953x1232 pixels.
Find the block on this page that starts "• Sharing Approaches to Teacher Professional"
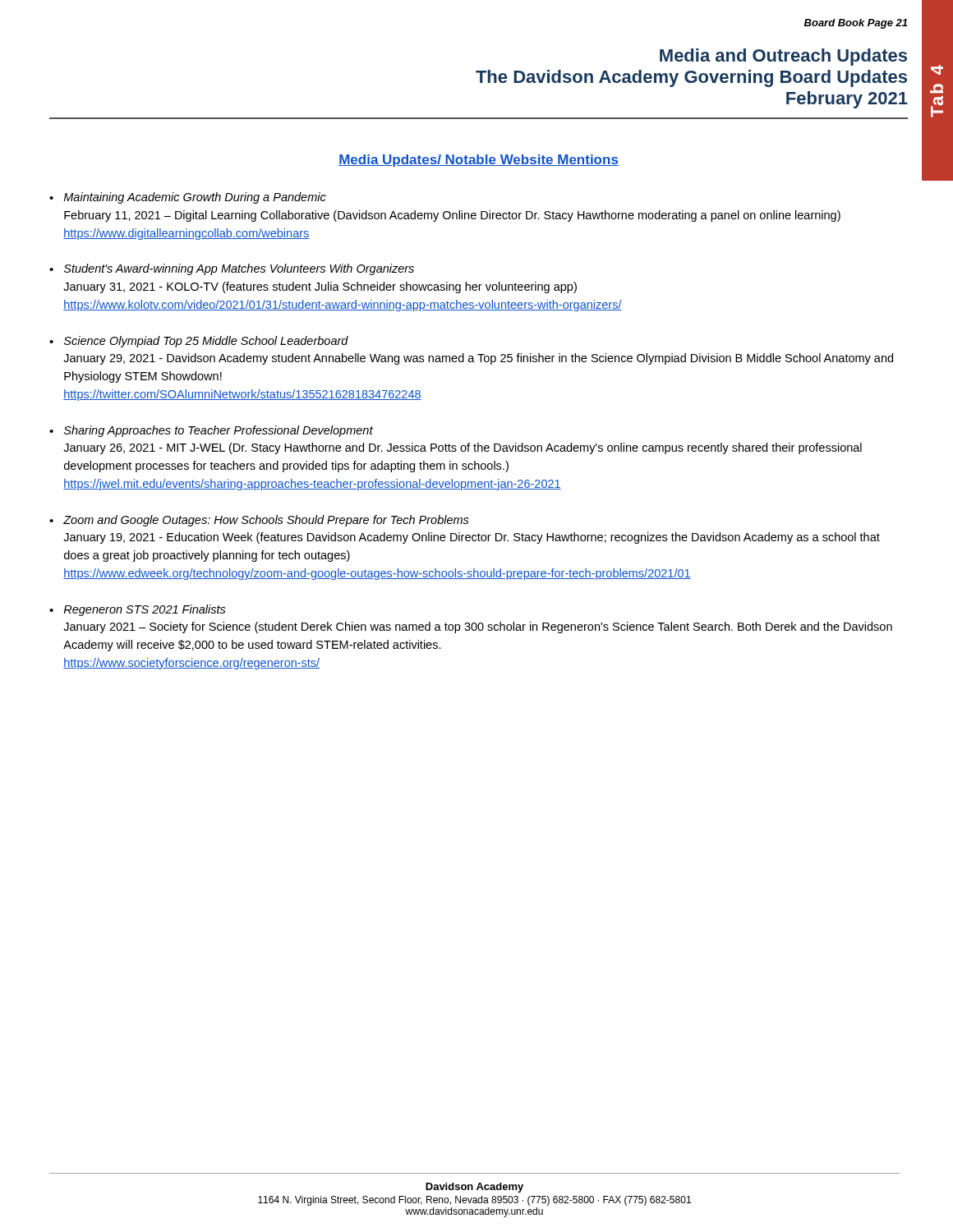[x=474, y=457]
